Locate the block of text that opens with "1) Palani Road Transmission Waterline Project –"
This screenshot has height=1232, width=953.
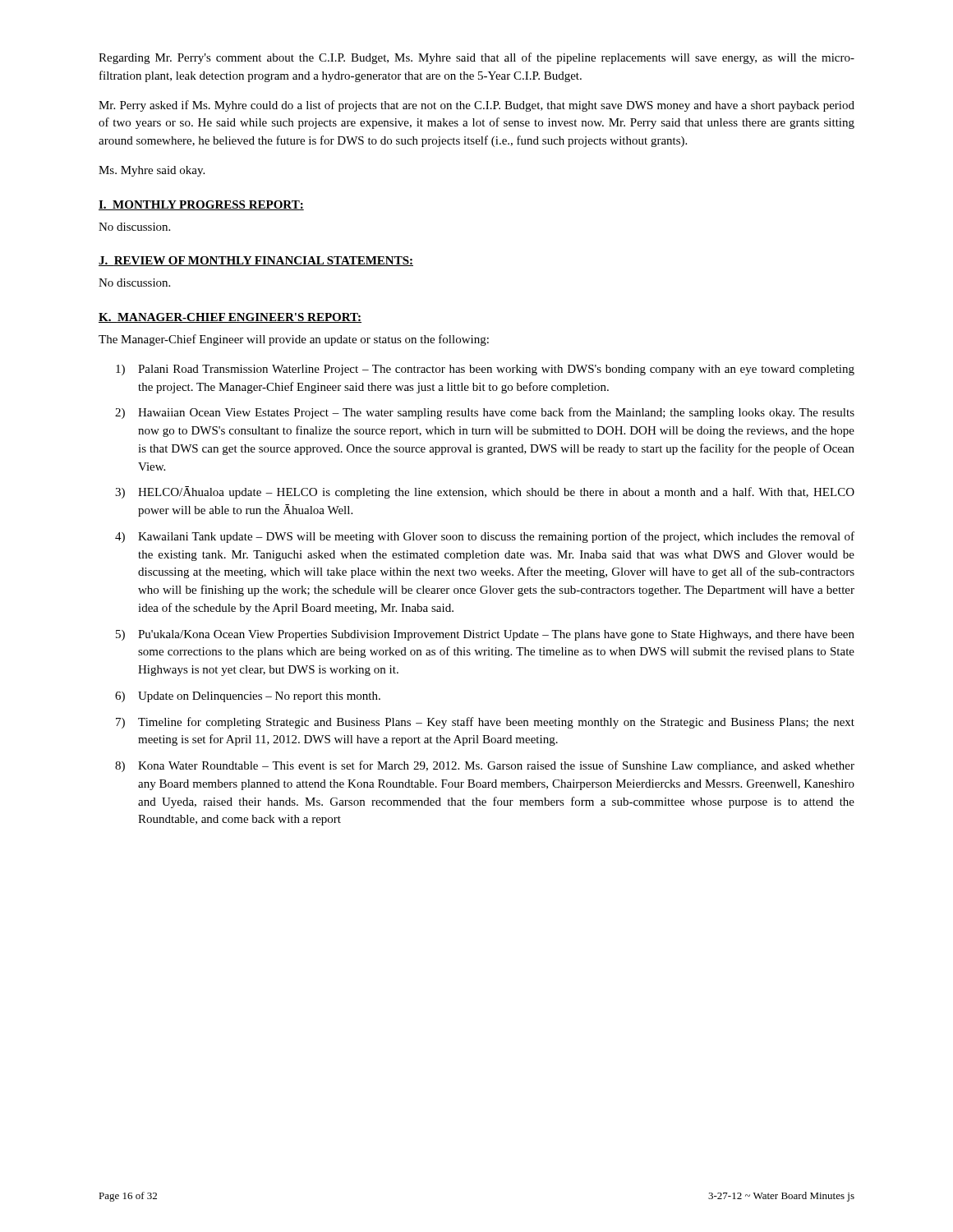tap(485, 378)
